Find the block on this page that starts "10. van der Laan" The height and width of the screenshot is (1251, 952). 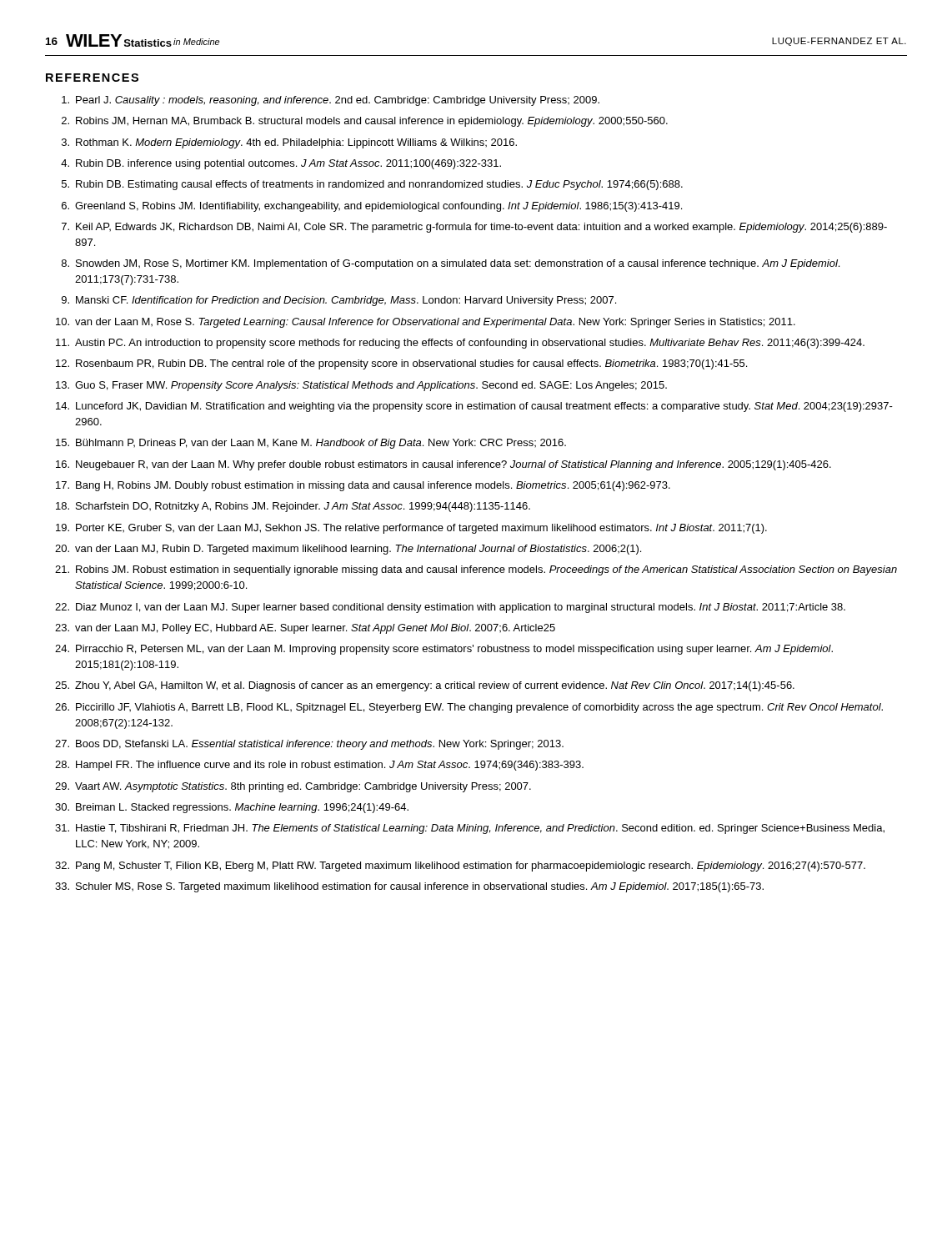[x=476, y=322]
